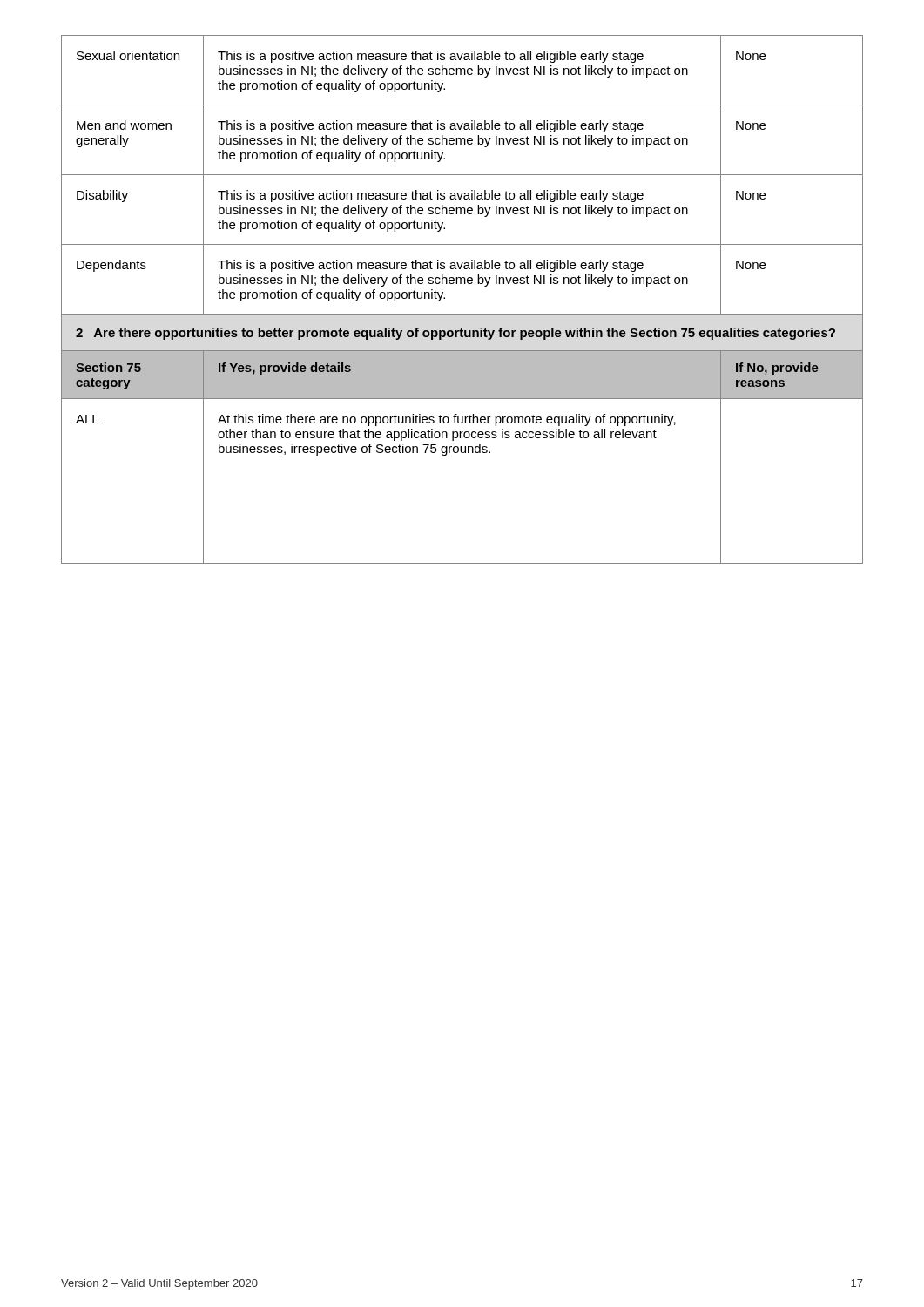Locate the table with the text "This is a positive action"
This screenshot has height=1307, width=924.
[462, 299]
